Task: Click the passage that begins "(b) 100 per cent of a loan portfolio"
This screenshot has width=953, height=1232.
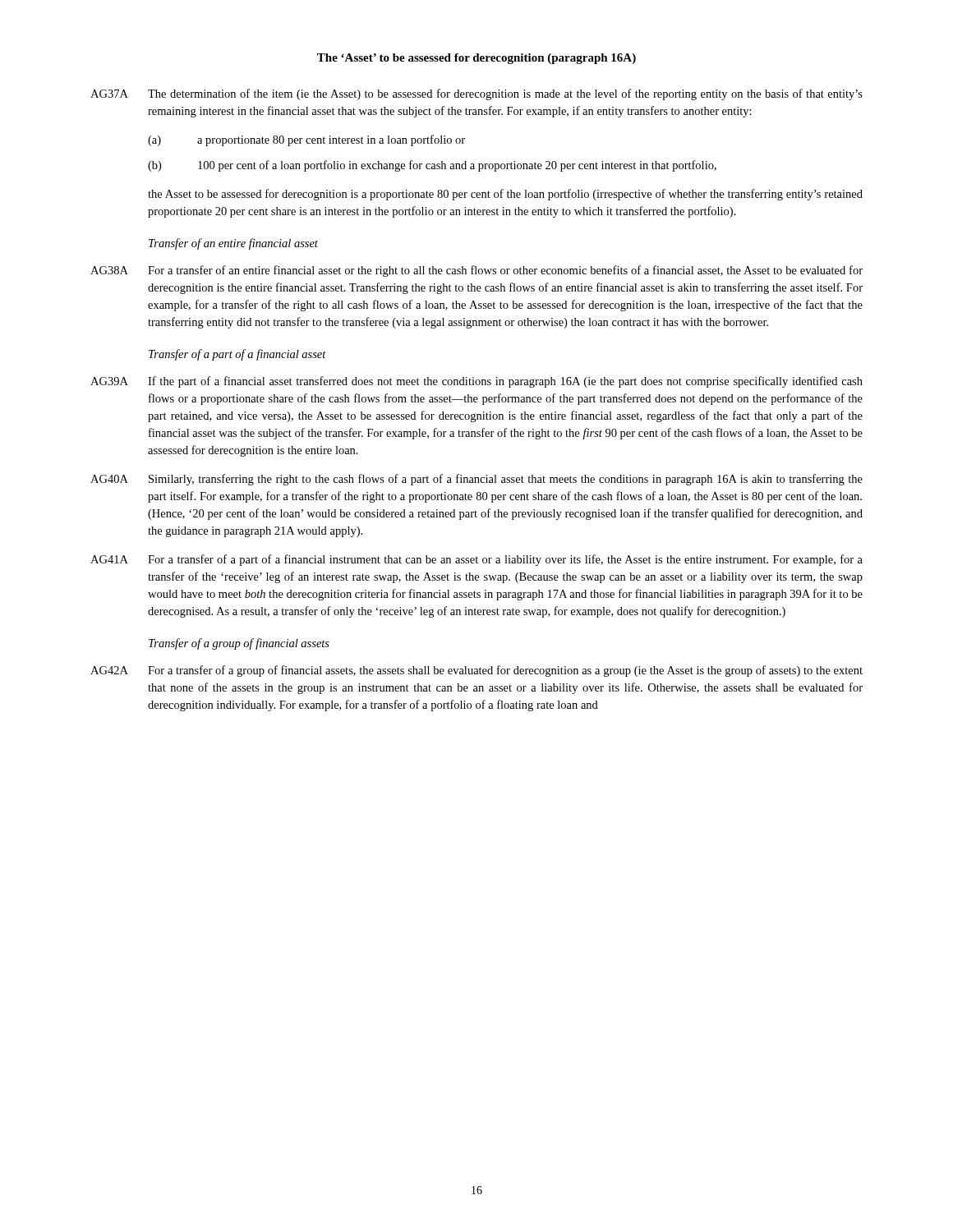Action: 505,165
